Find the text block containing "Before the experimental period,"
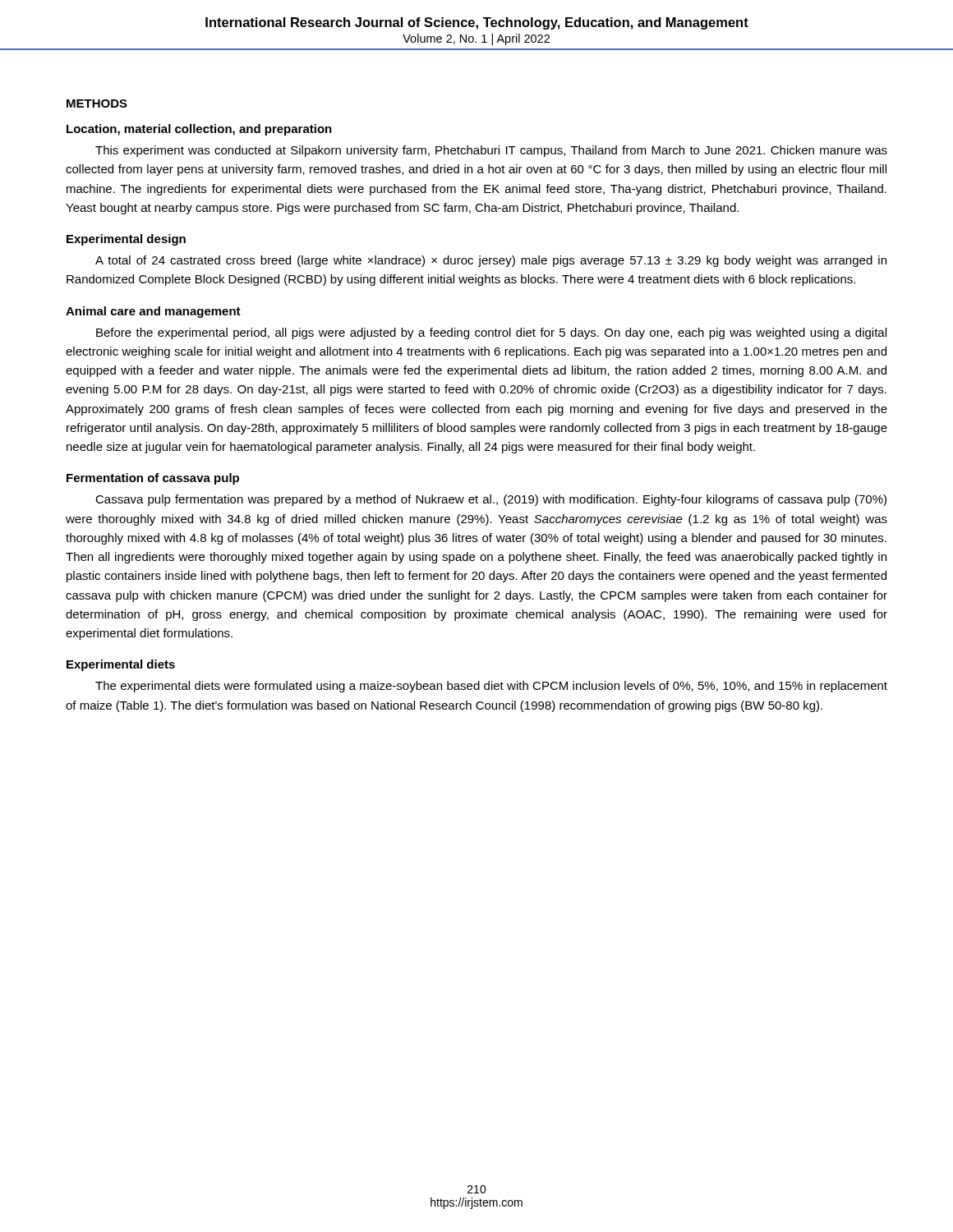953x1232 pixels. pos(476,389)
